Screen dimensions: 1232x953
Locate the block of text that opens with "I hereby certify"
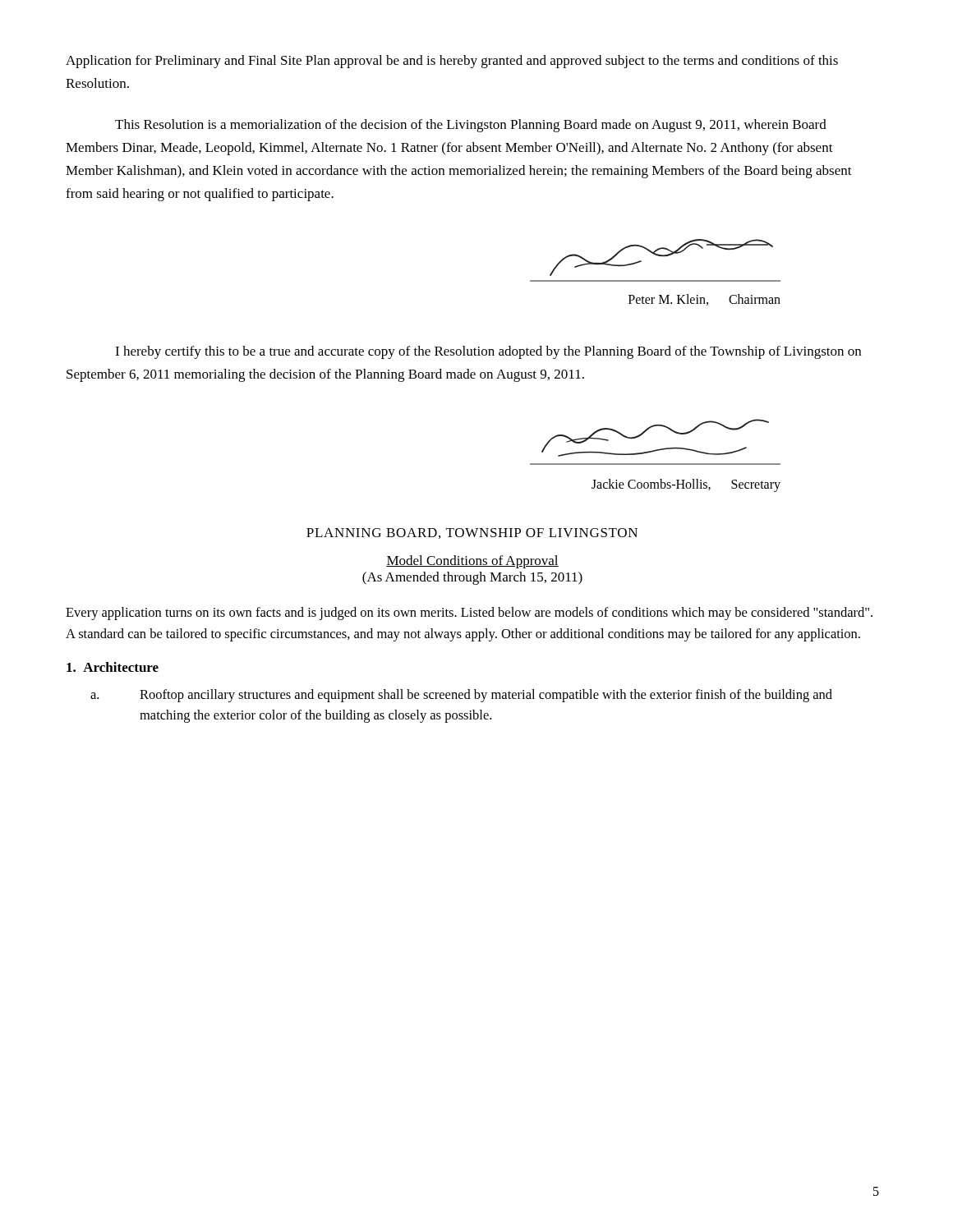coord(464,363)
